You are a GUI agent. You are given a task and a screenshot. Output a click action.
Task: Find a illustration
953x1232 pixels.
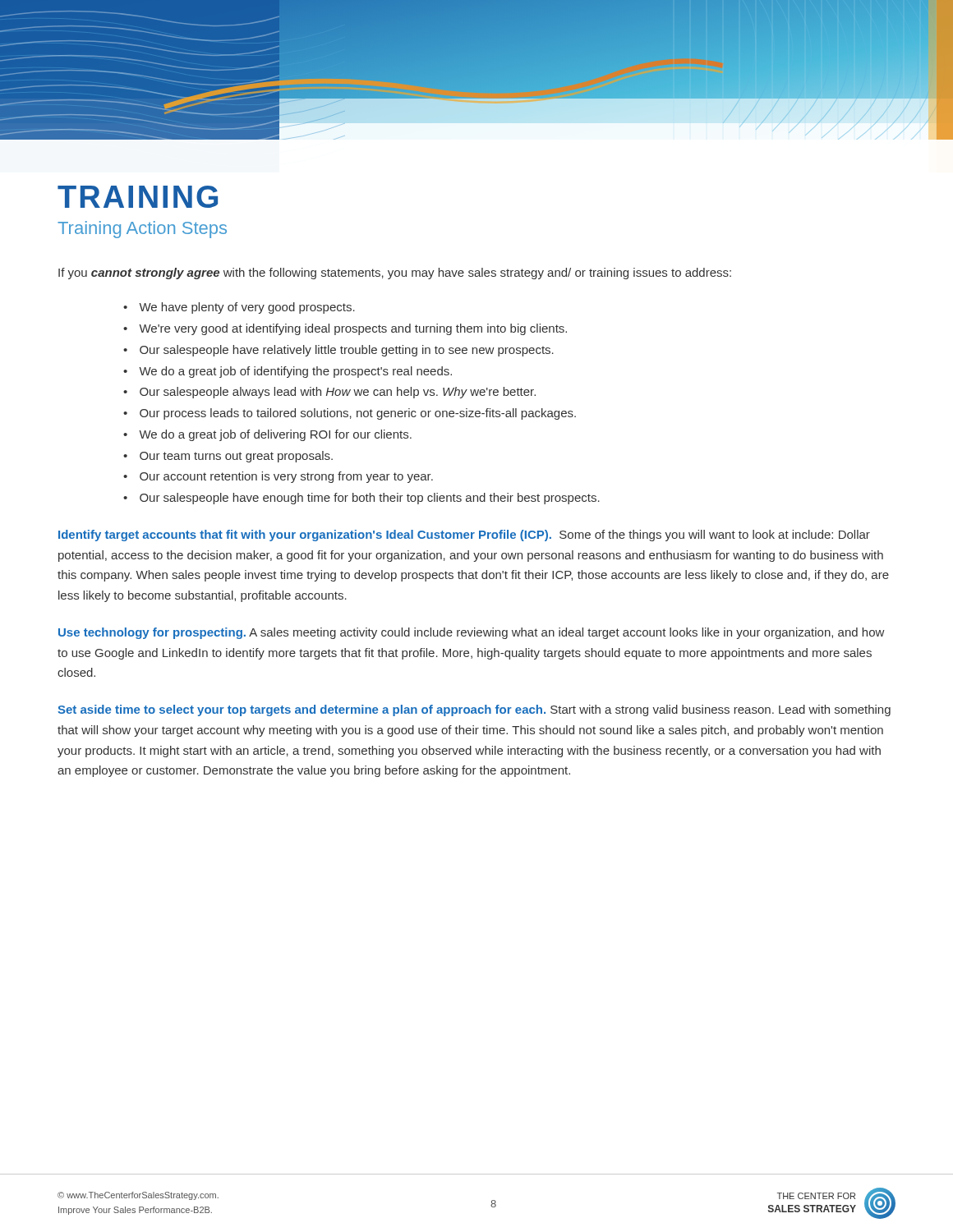(x=476, y=86)
